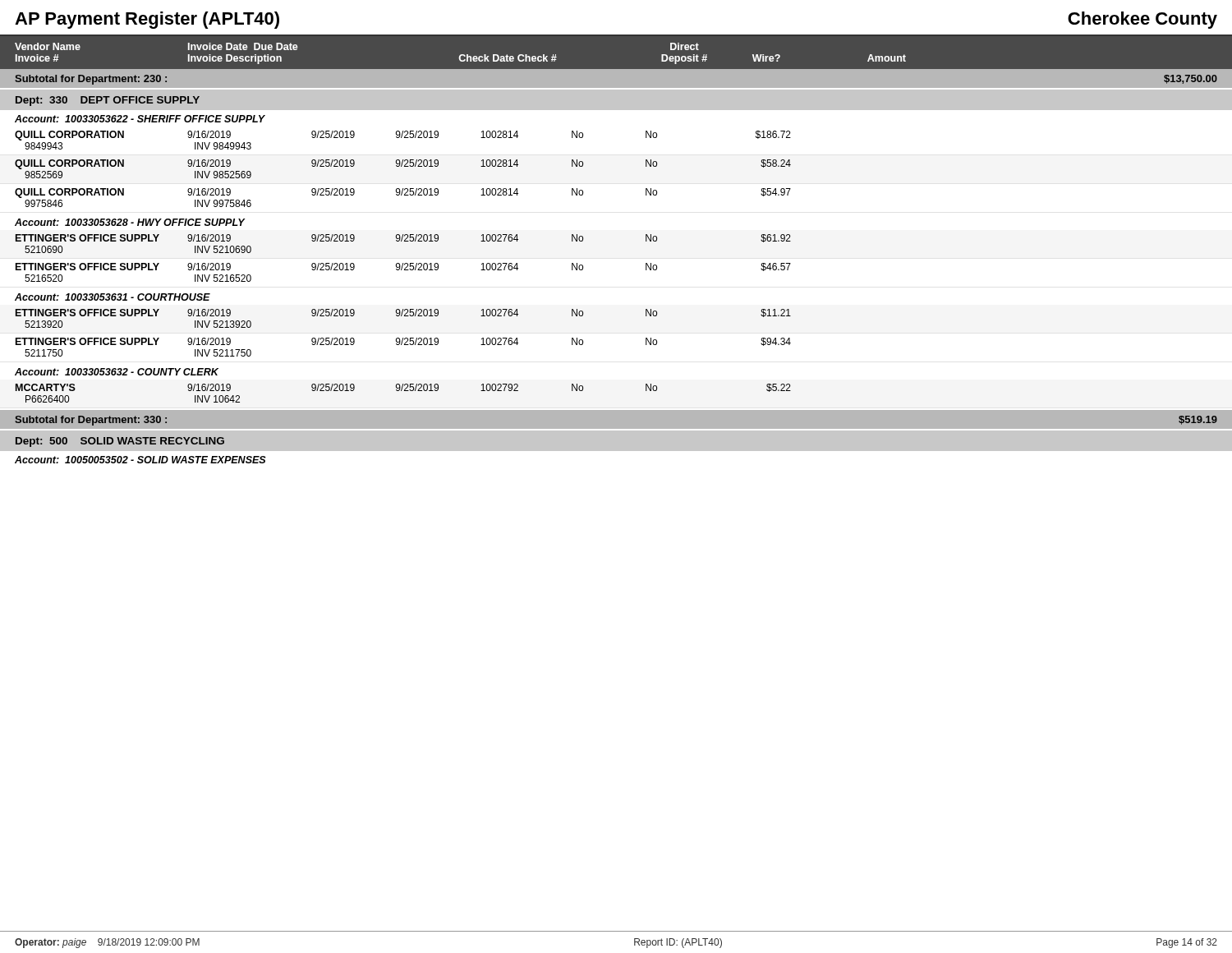Select the table that reads "MCCARTY'S P6626400 9/16/2019INV 10642"
Image resolution: width=1232 pixels, height=953 pixels.
[616, 394]
